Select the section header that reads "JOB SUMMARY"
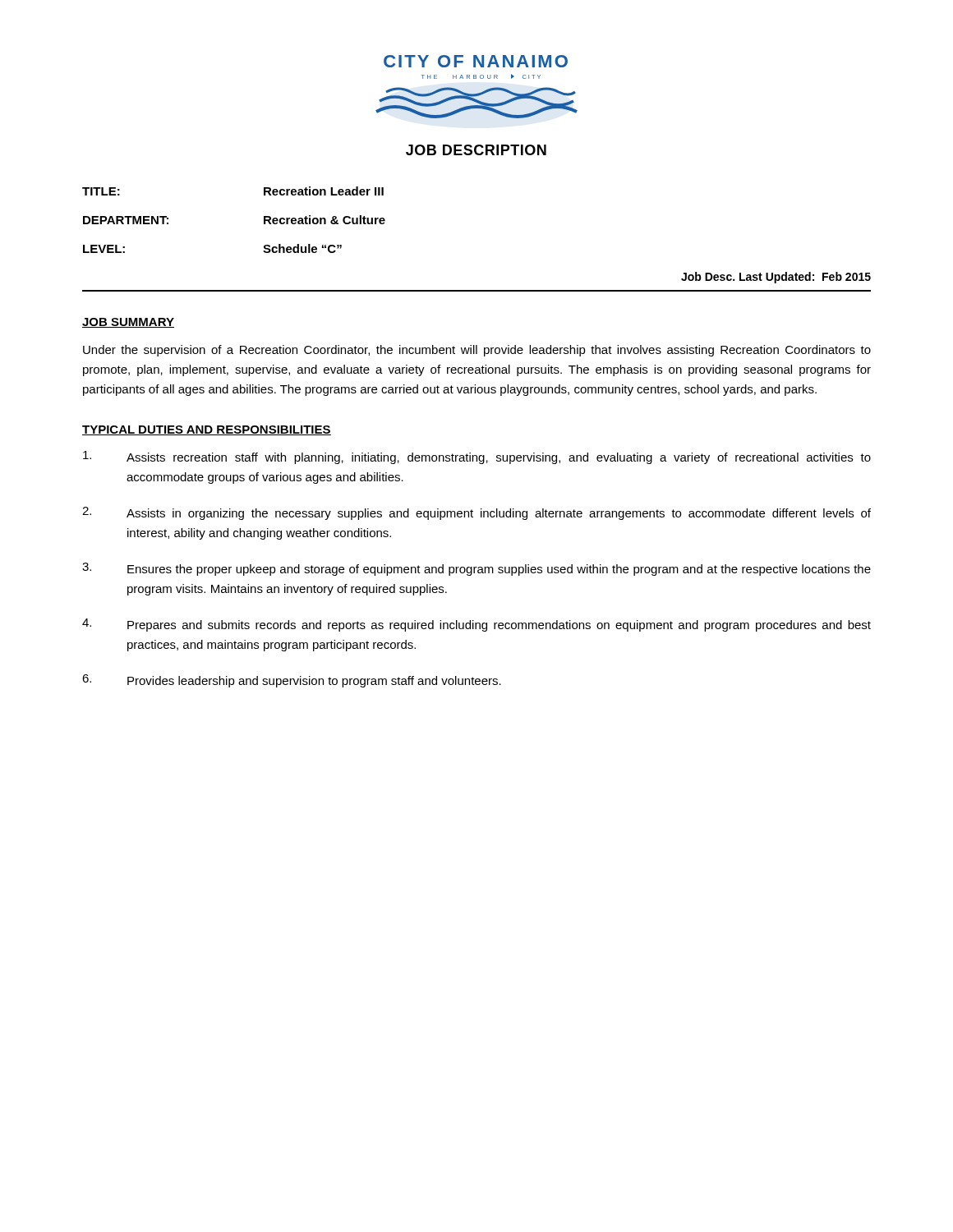The width and height of the screenshot is (953, 1232). click(x=128, y=322)
